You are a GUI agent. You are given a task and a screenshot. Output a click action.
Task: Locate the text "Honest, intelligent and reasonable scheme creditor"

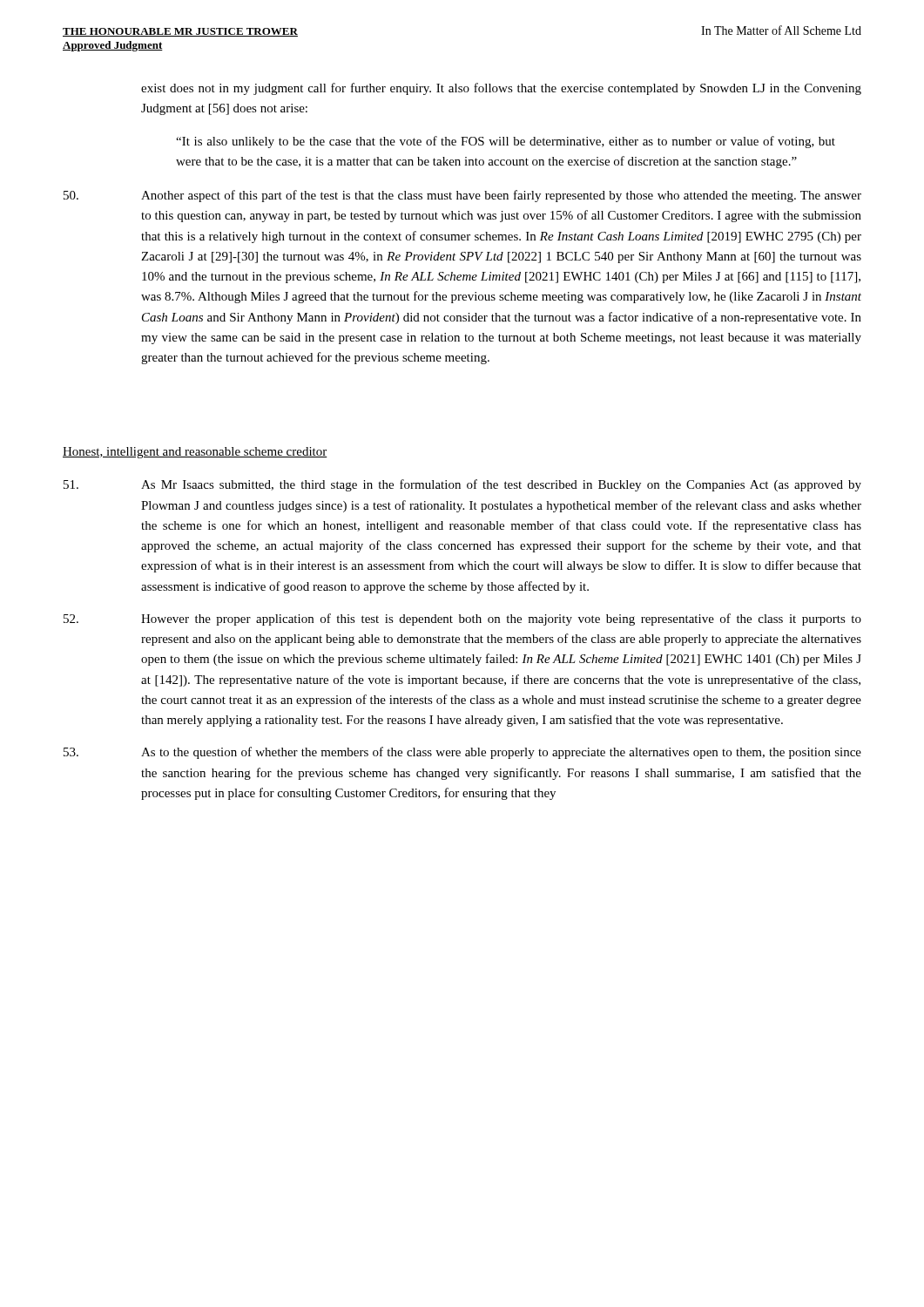coord(195,452)
